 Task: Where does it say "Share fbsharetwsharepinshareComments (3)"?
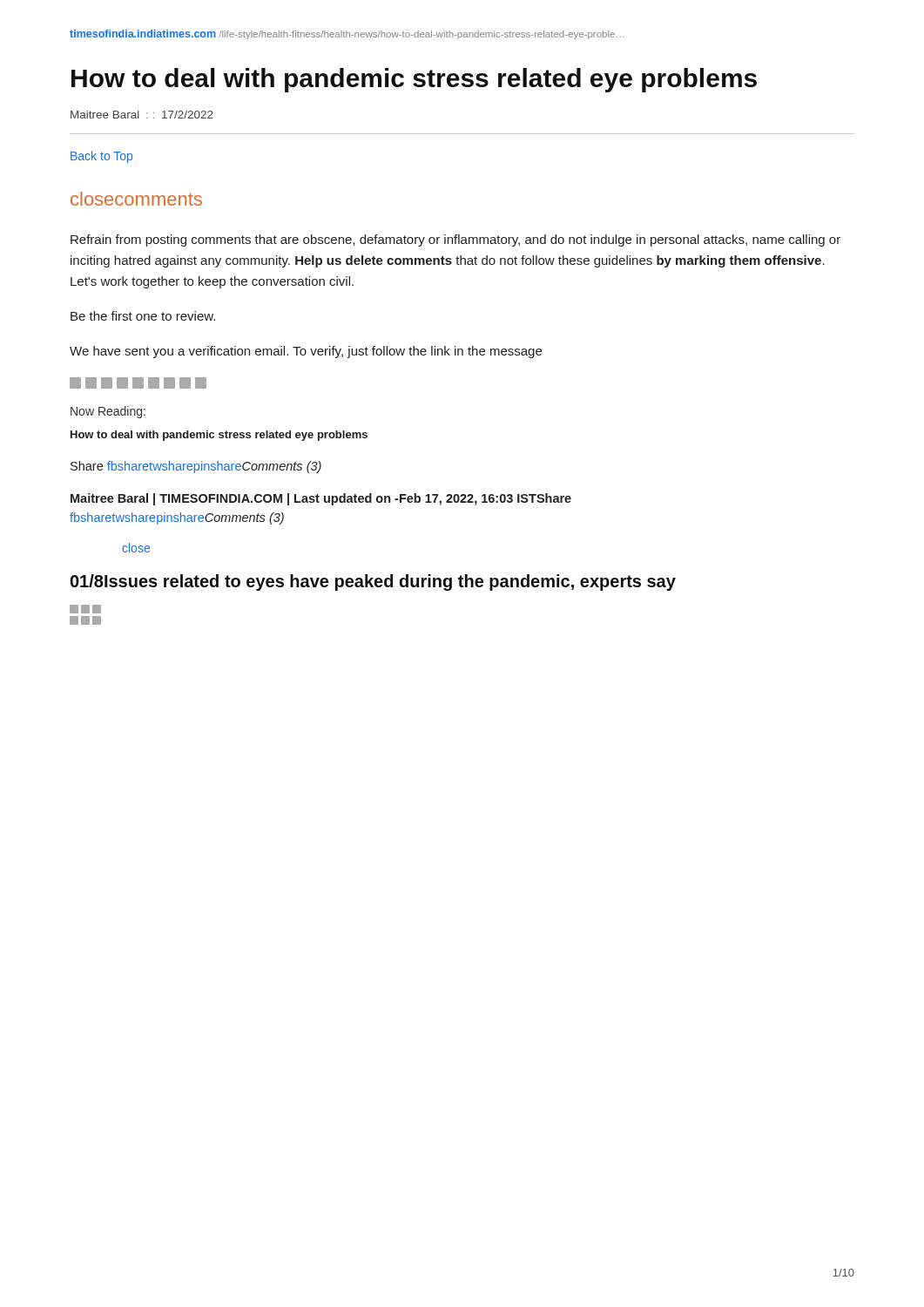pos(196,466)
